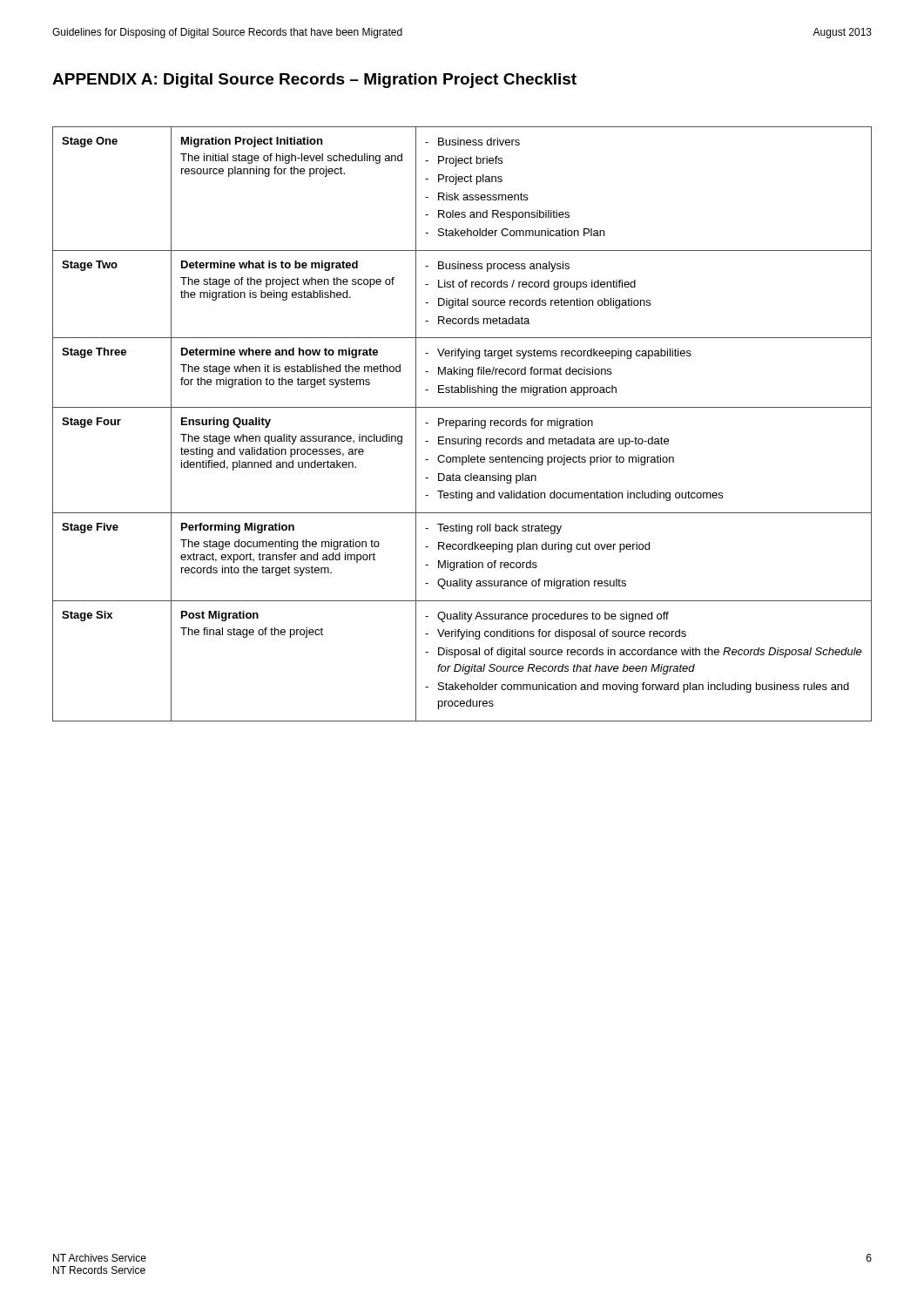
Task: Find the element starting "APPENDIX A: Digital Source Records –"
Action: click(x=314, y=79)
